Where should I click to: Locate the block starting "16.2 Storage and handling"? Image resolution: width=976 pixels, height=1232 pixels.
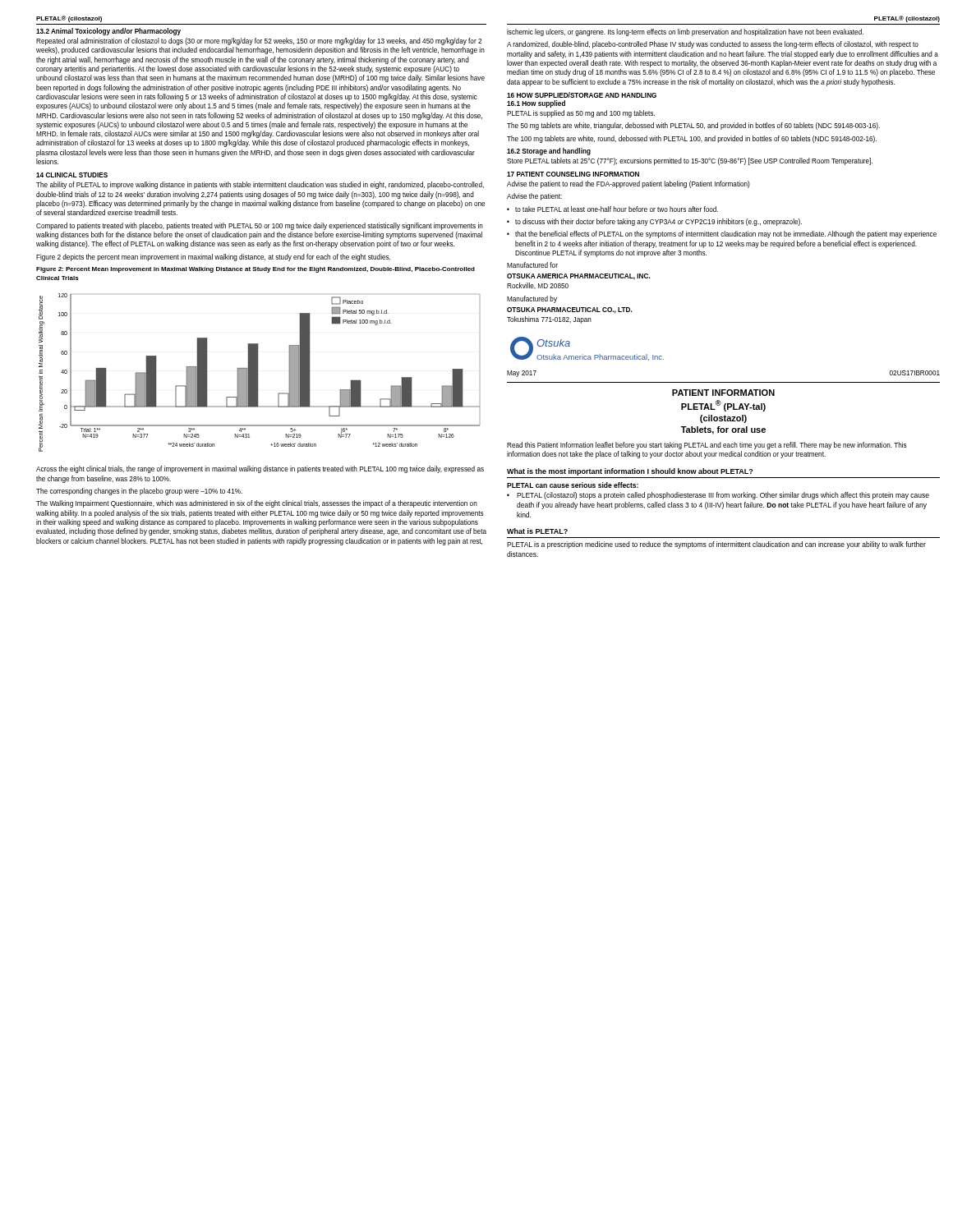tap(549, 151)
